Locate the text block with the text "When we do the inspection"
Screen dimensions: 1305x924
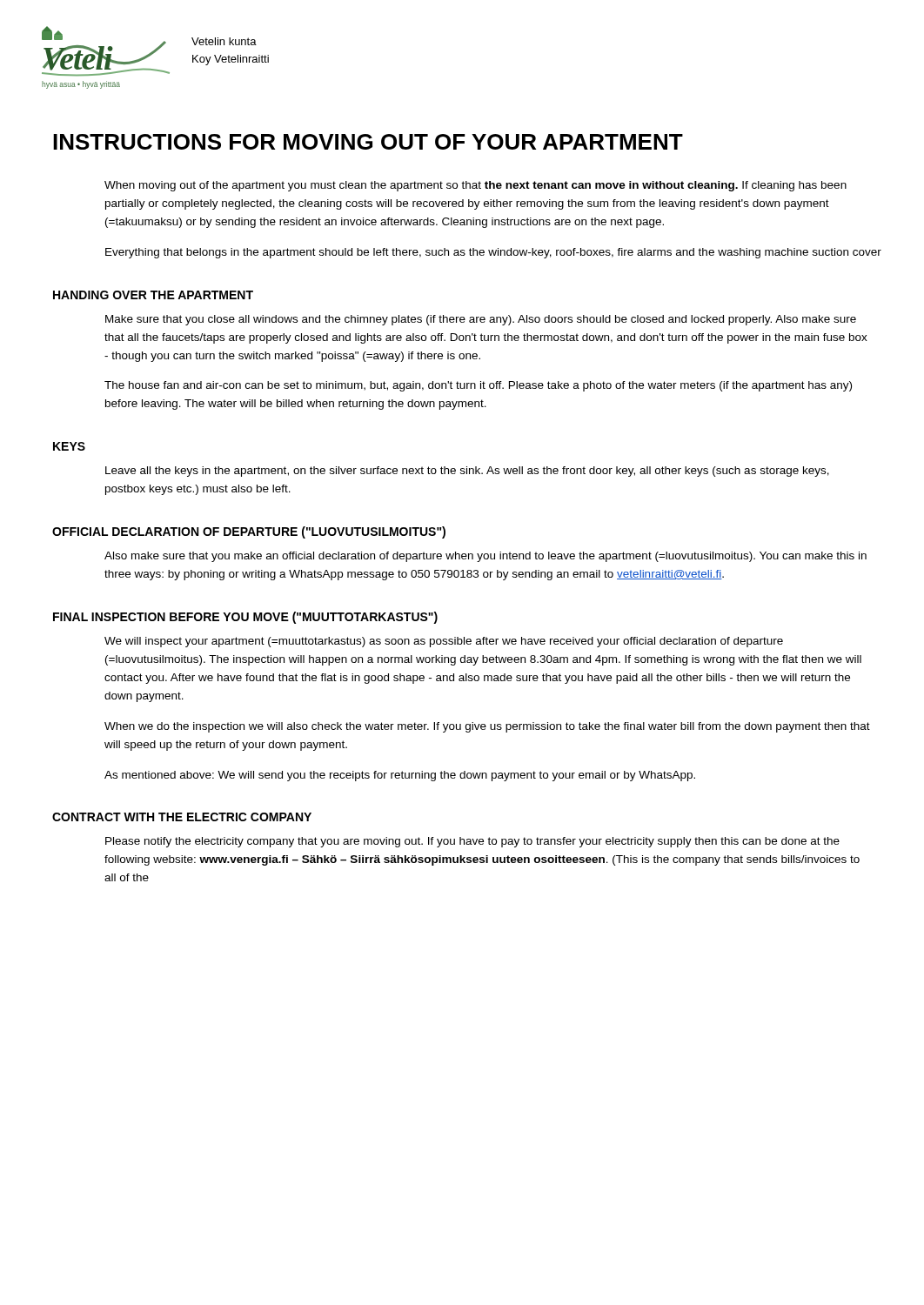pos(487,735)
